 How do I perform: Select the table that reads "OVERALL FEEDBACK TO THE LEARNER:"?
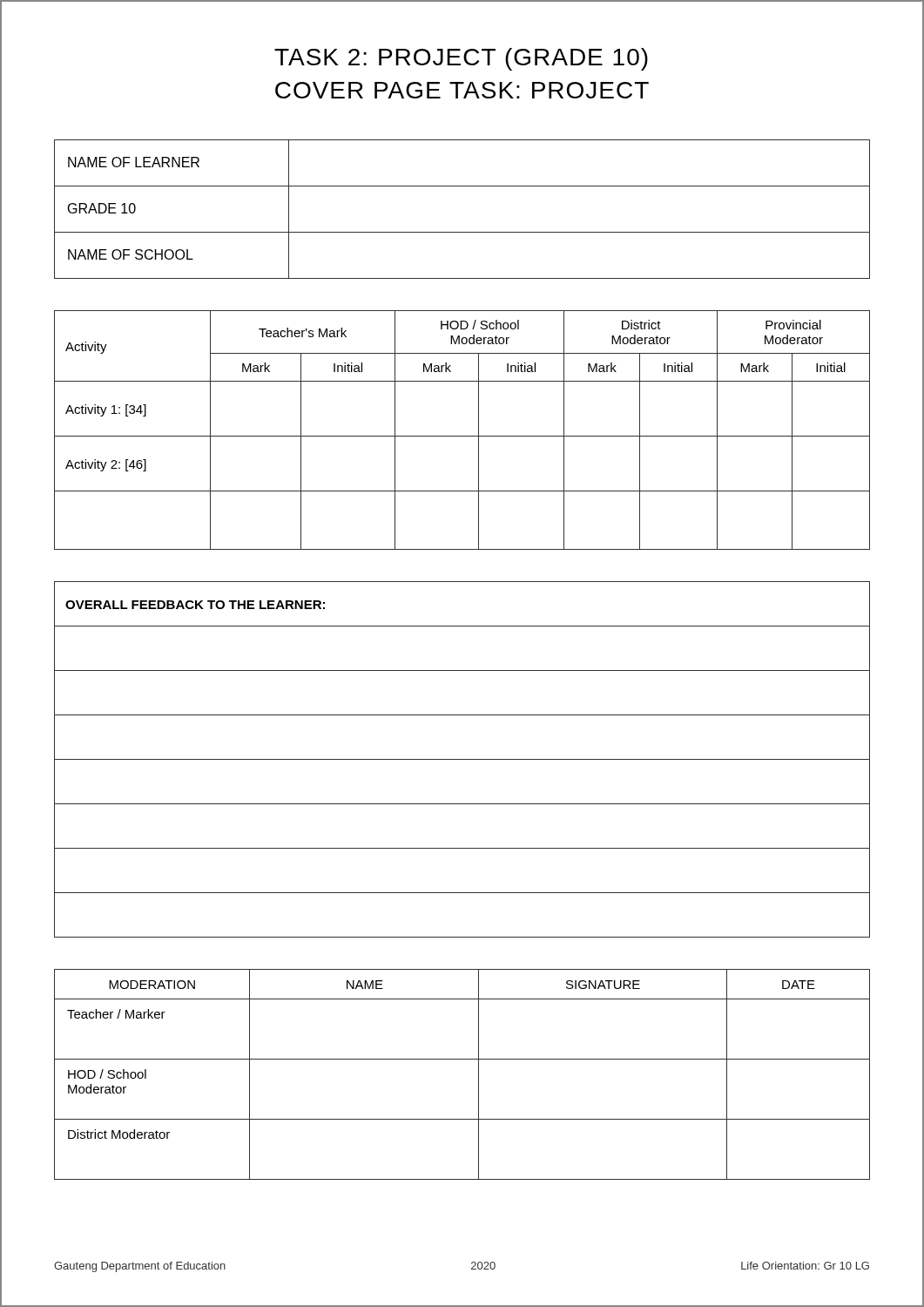pos(462,759)
